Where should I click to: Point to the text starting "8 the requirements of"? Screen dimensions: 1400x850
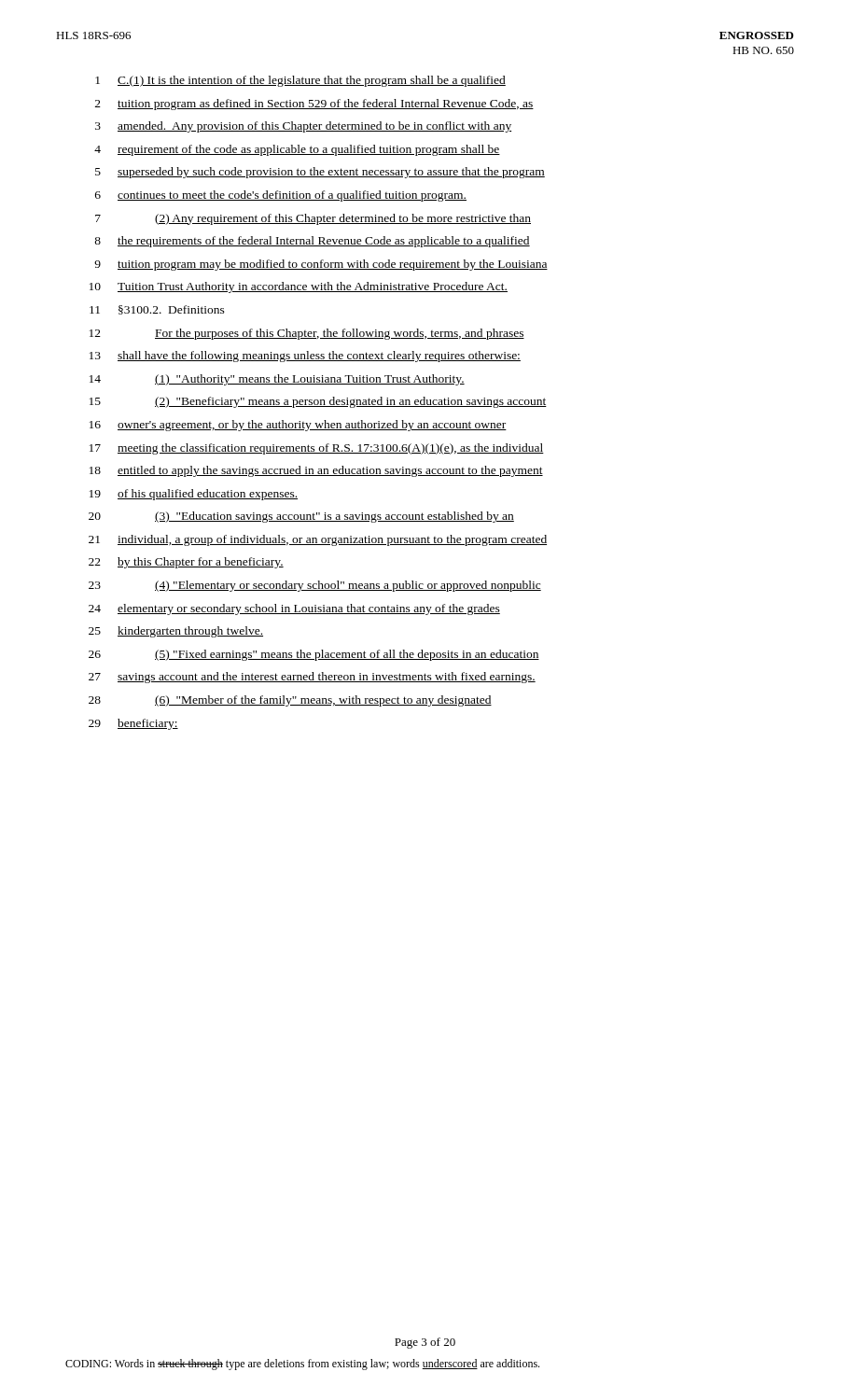point(425,241)
